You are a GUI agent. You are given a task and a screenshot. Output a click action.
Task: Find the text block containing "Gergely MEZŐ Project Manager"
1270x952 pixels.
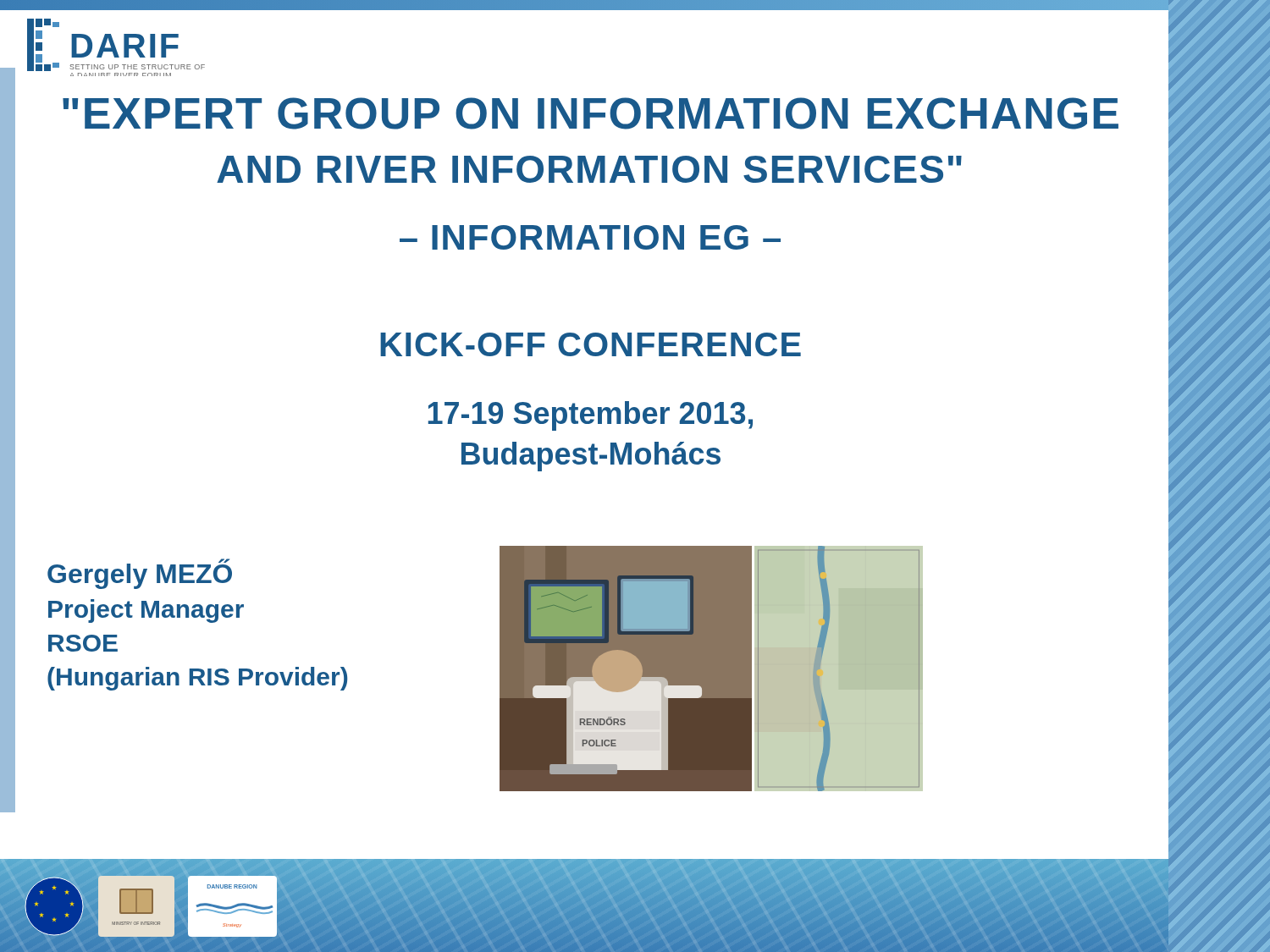(x=198, y=625)
